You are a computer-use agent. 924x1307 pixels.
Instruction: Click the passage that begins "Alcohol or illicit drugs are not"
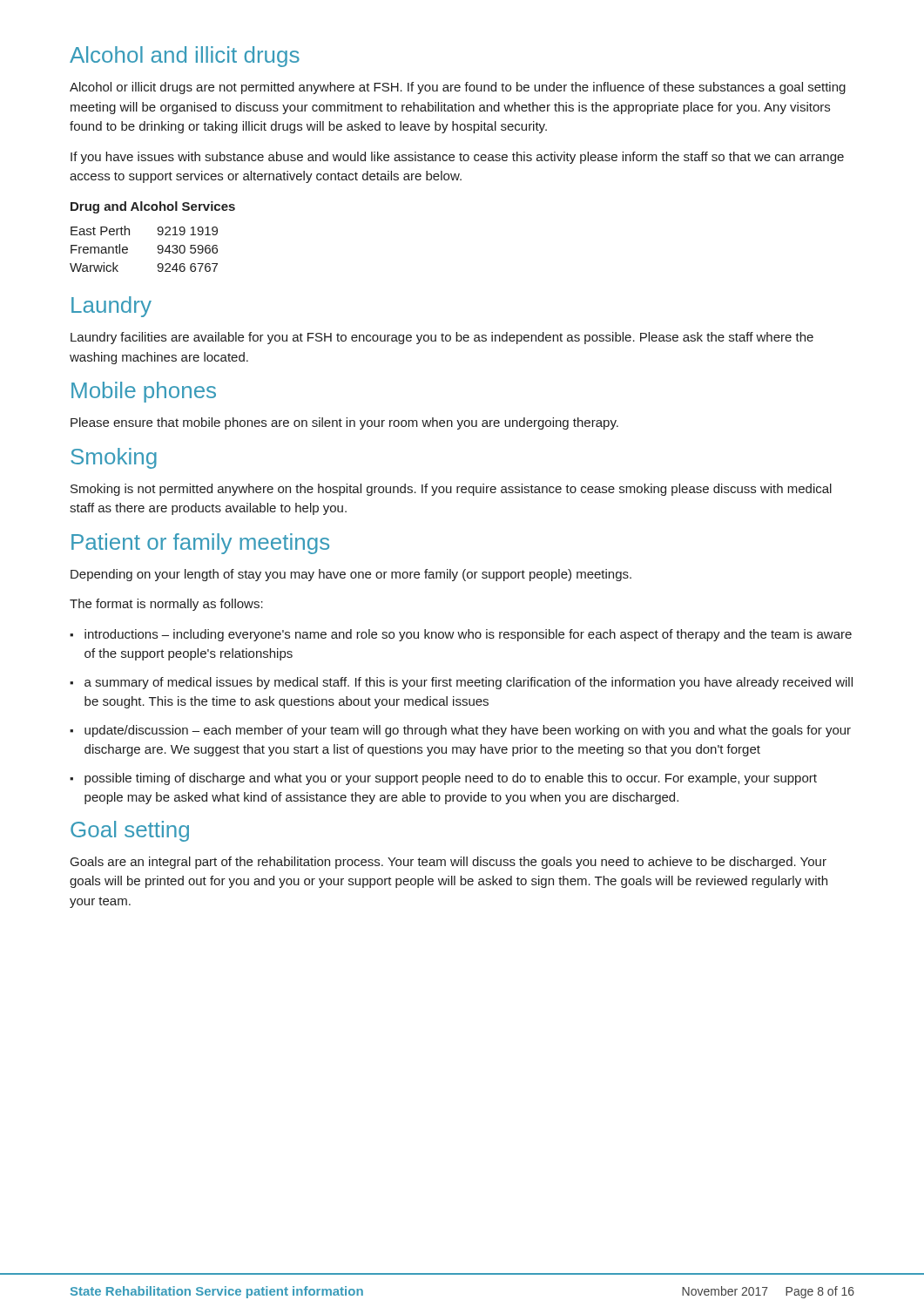(462, 107)
